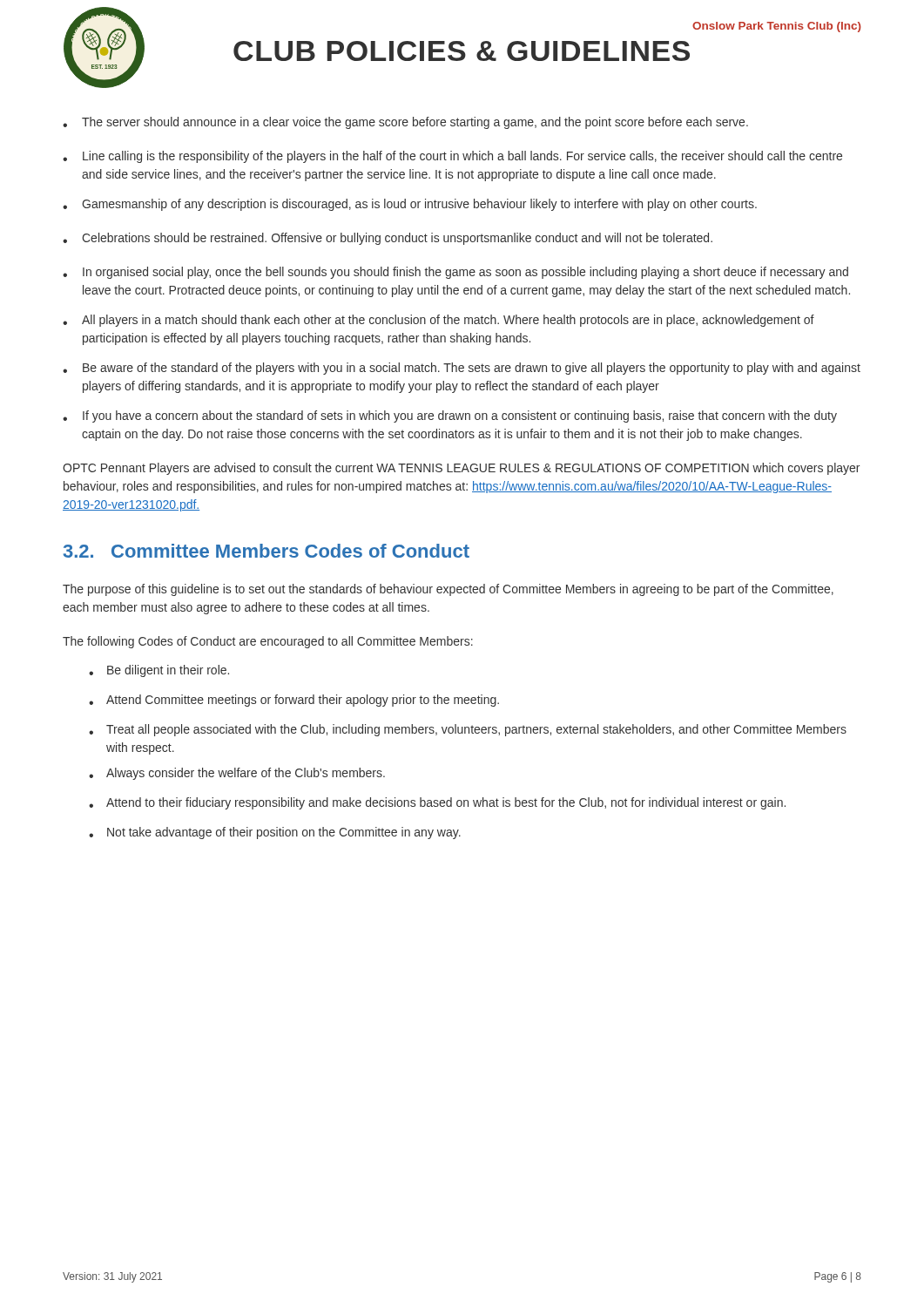Screen dimensions: 1307x924
Task: Locate the block of text that opens with "The purpose of this guideline is"
Action: pos(448,598)
